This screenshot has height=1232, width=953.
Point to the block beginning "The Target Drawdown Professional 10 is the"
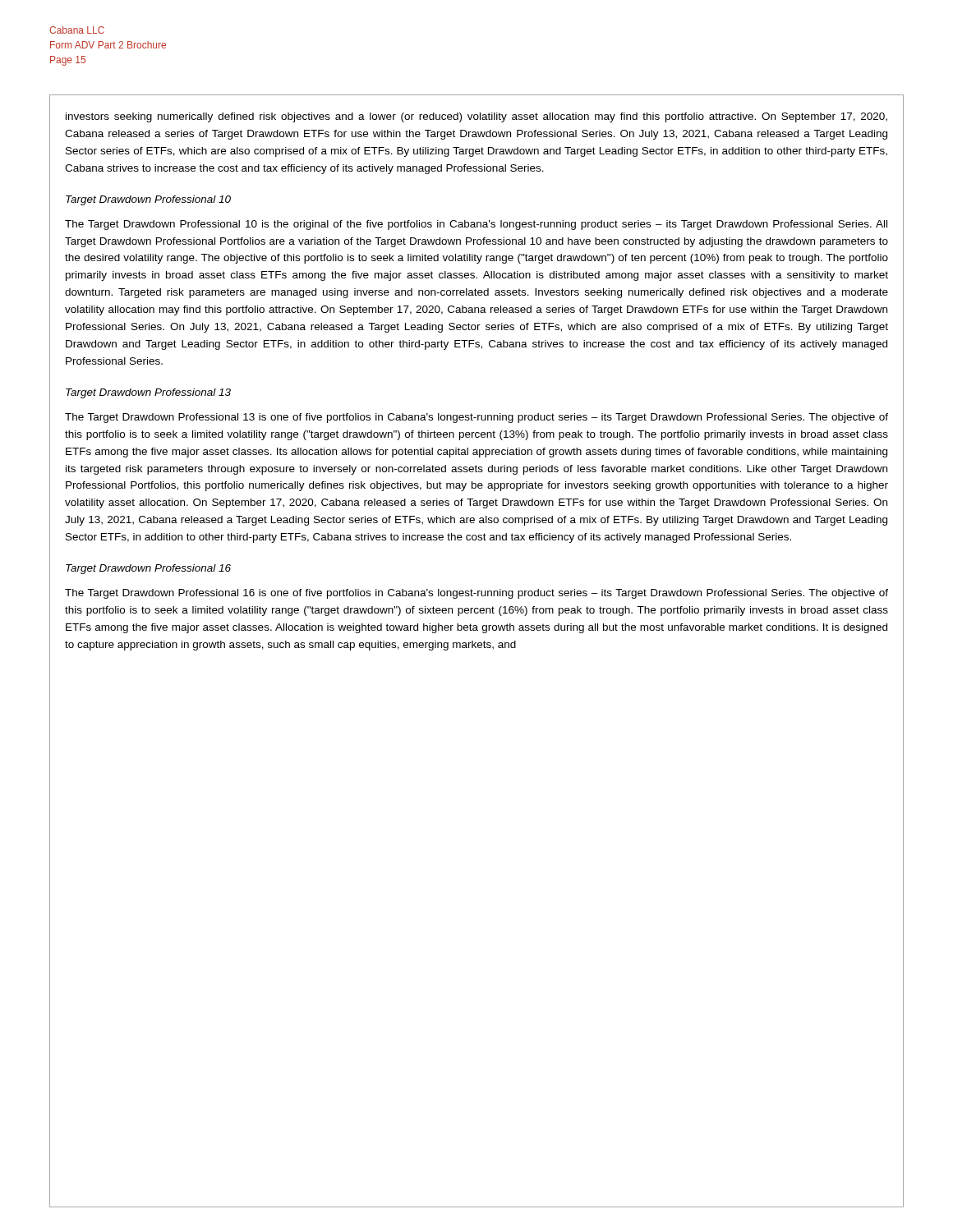pos(476,292)
